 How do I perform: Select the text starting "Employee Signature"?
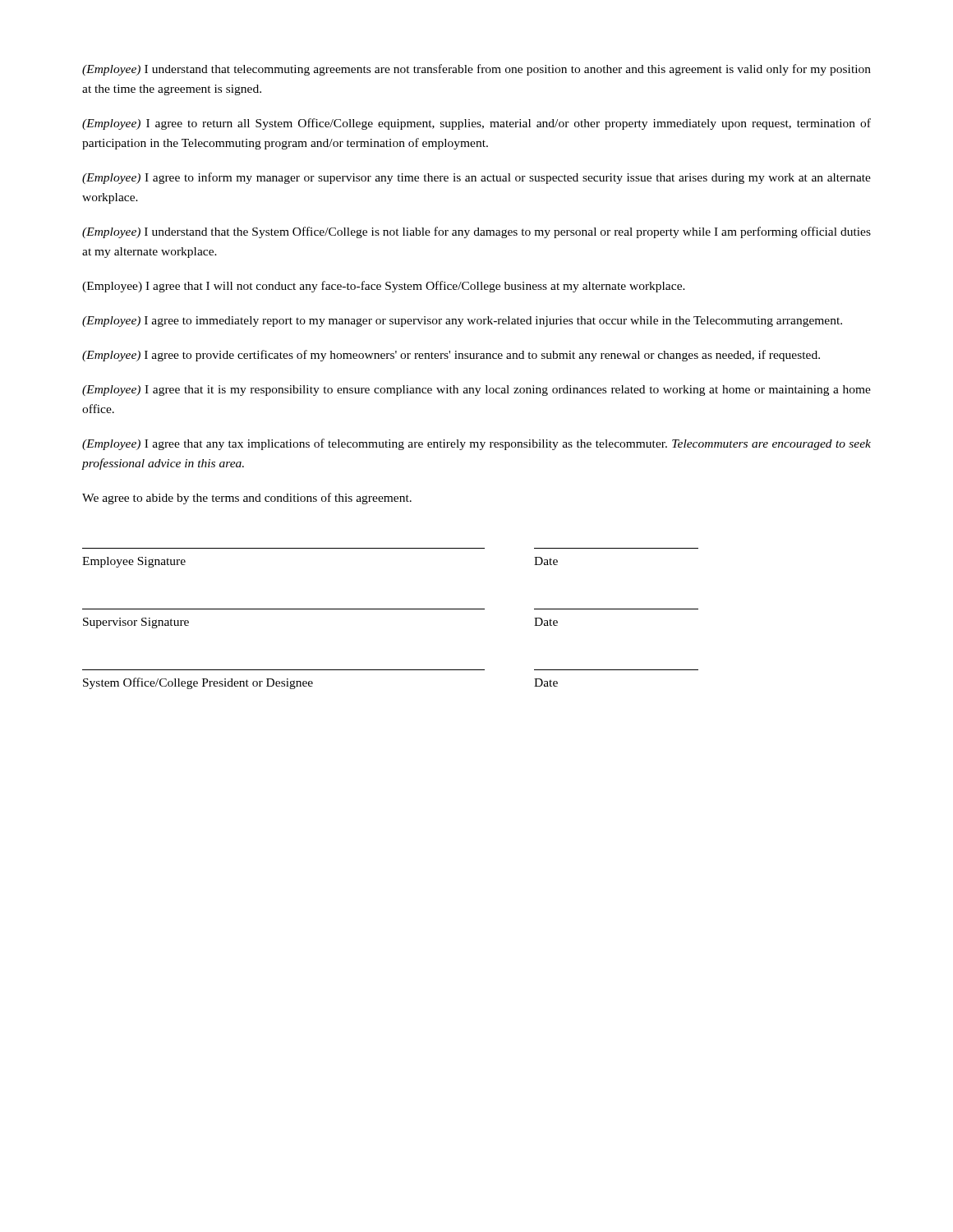[283, 558]
